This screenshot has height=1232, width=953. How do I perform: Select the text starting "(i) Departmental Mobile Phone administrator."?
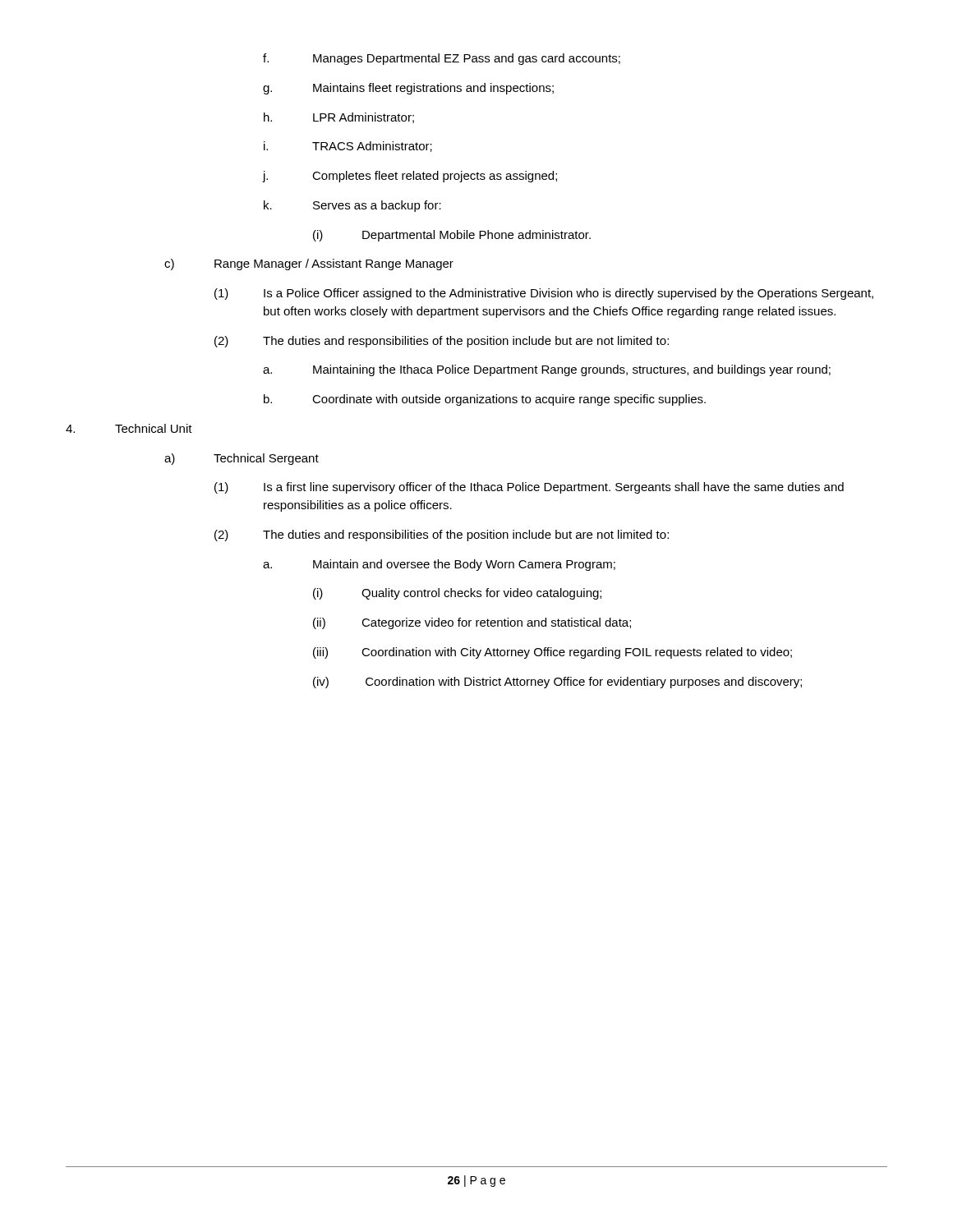point(600,234)
